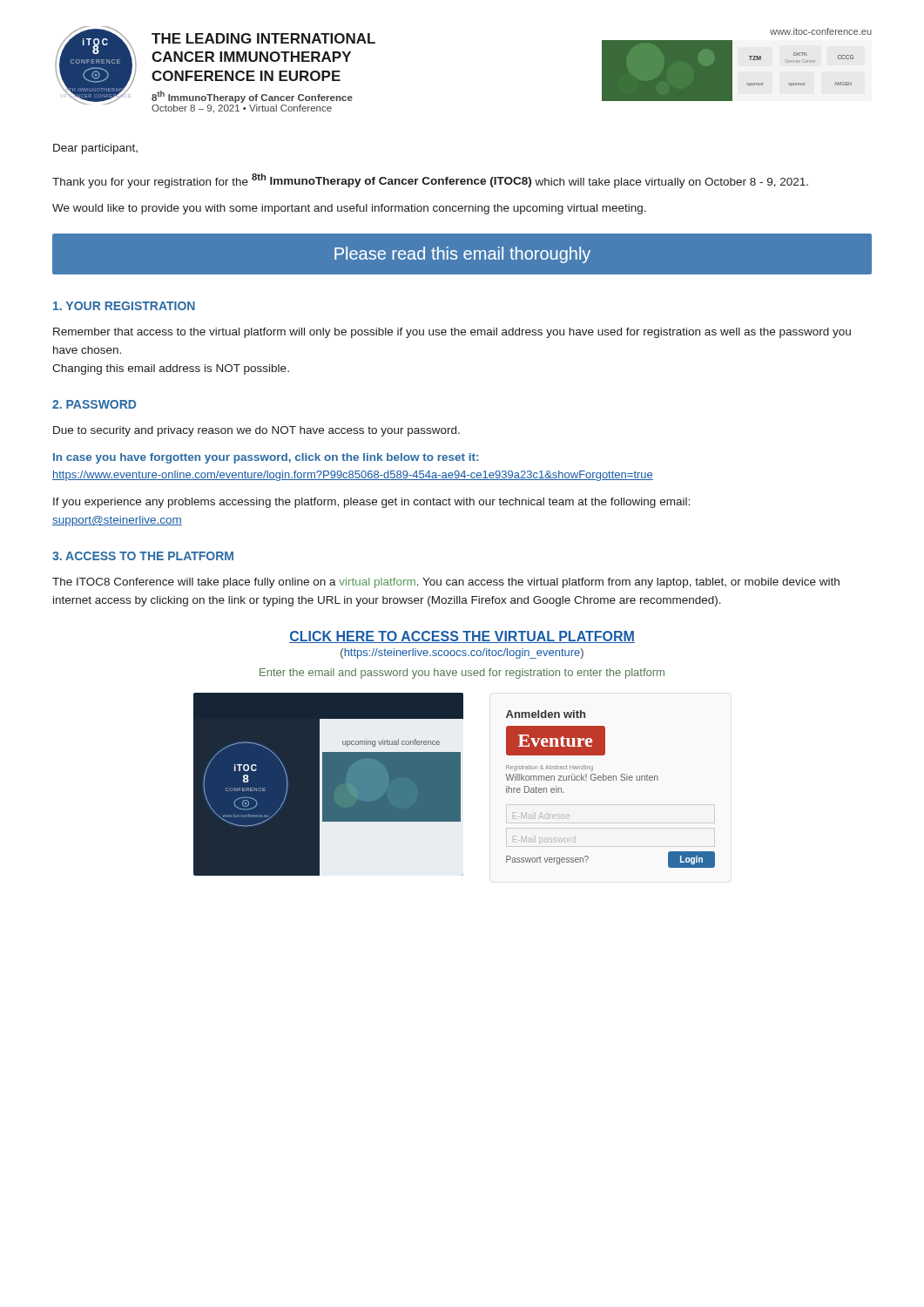
Task: Click on the text block containing "We would like to provide"
Action: pyautogui.click(x=462, y=209)
